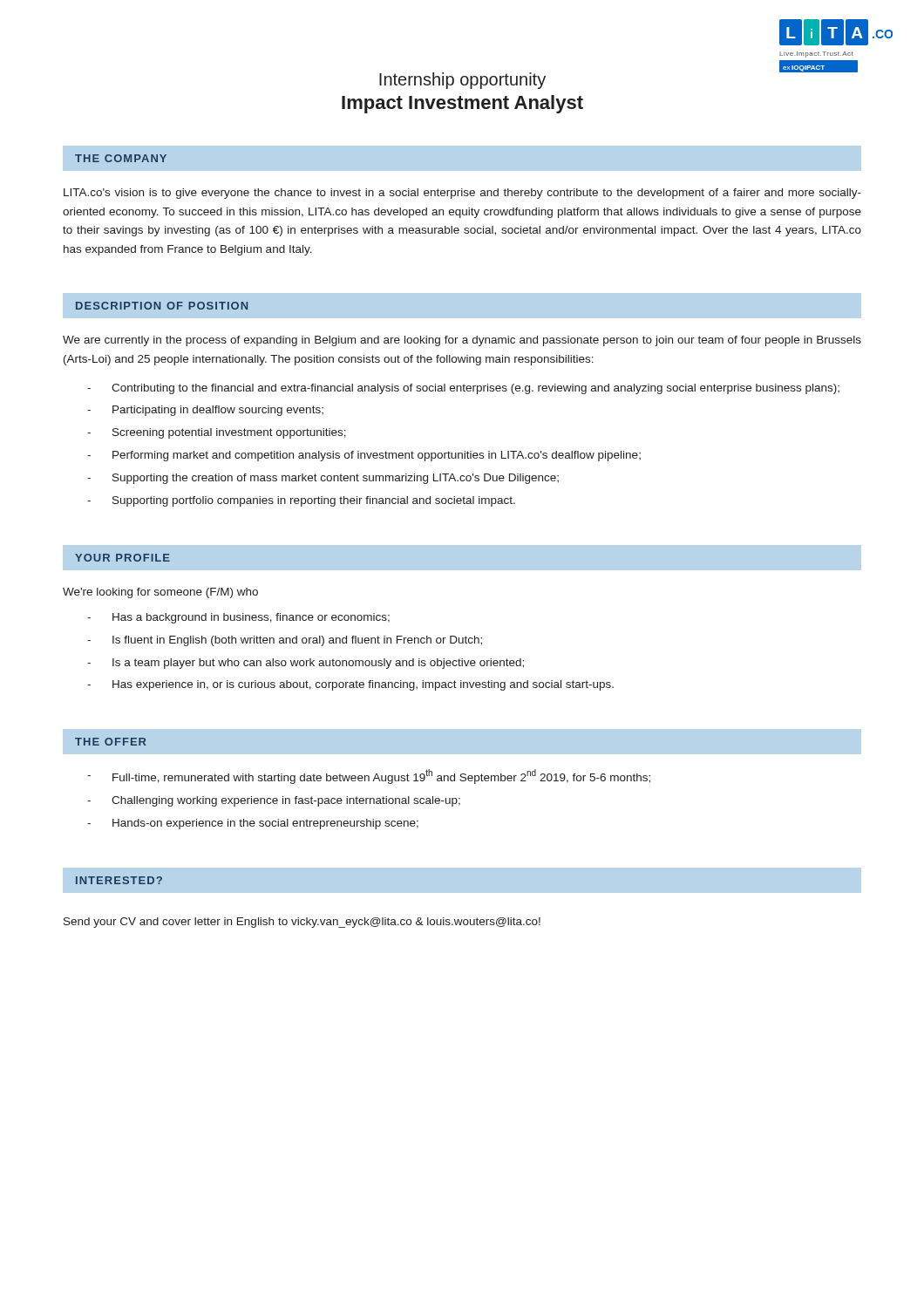
Task: Find the passage starting "- Has experience in, or is curious"
Action: point(462,685)
